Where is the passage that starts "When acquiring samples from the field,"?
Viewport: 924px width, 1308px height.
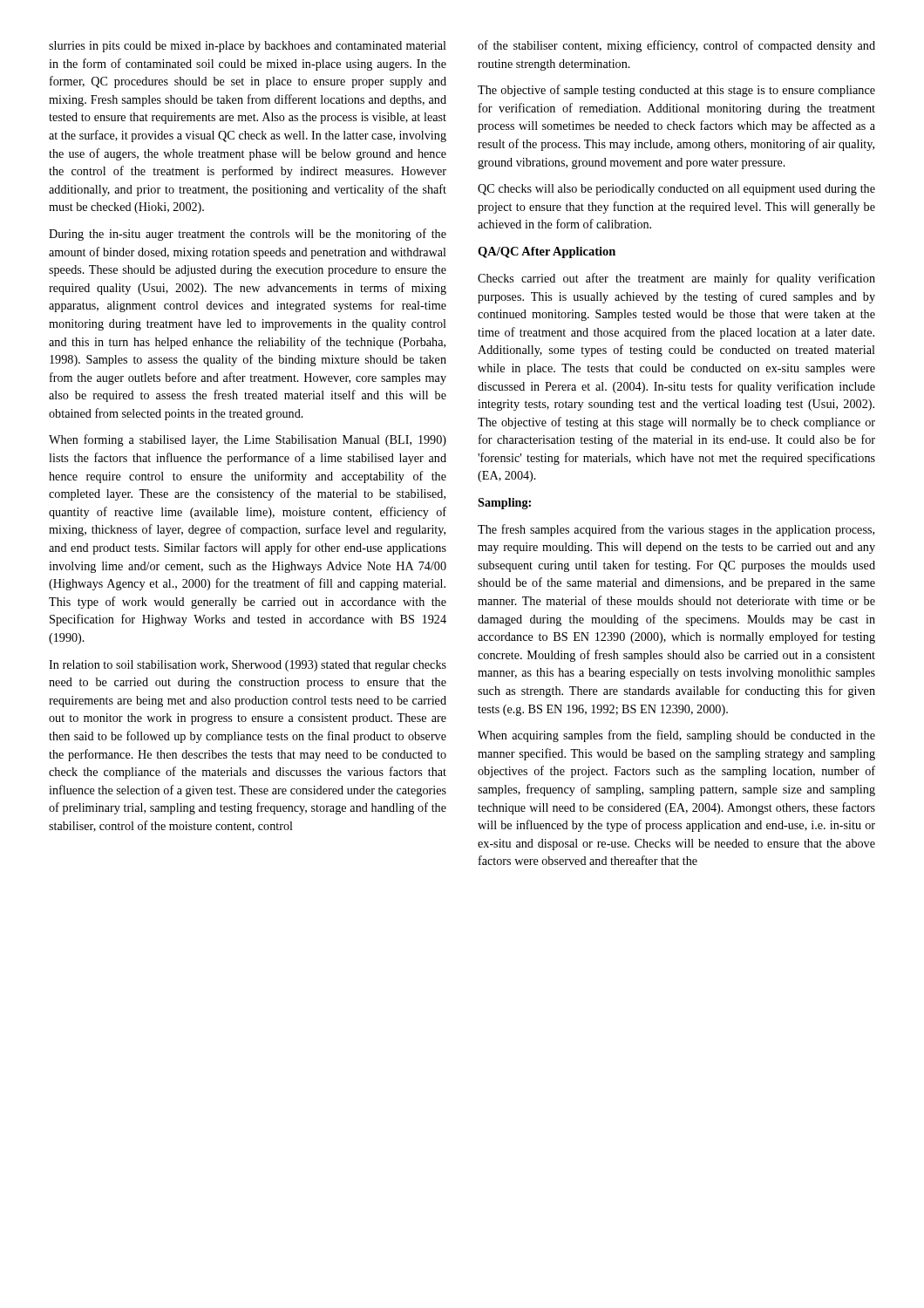(676, 798)
